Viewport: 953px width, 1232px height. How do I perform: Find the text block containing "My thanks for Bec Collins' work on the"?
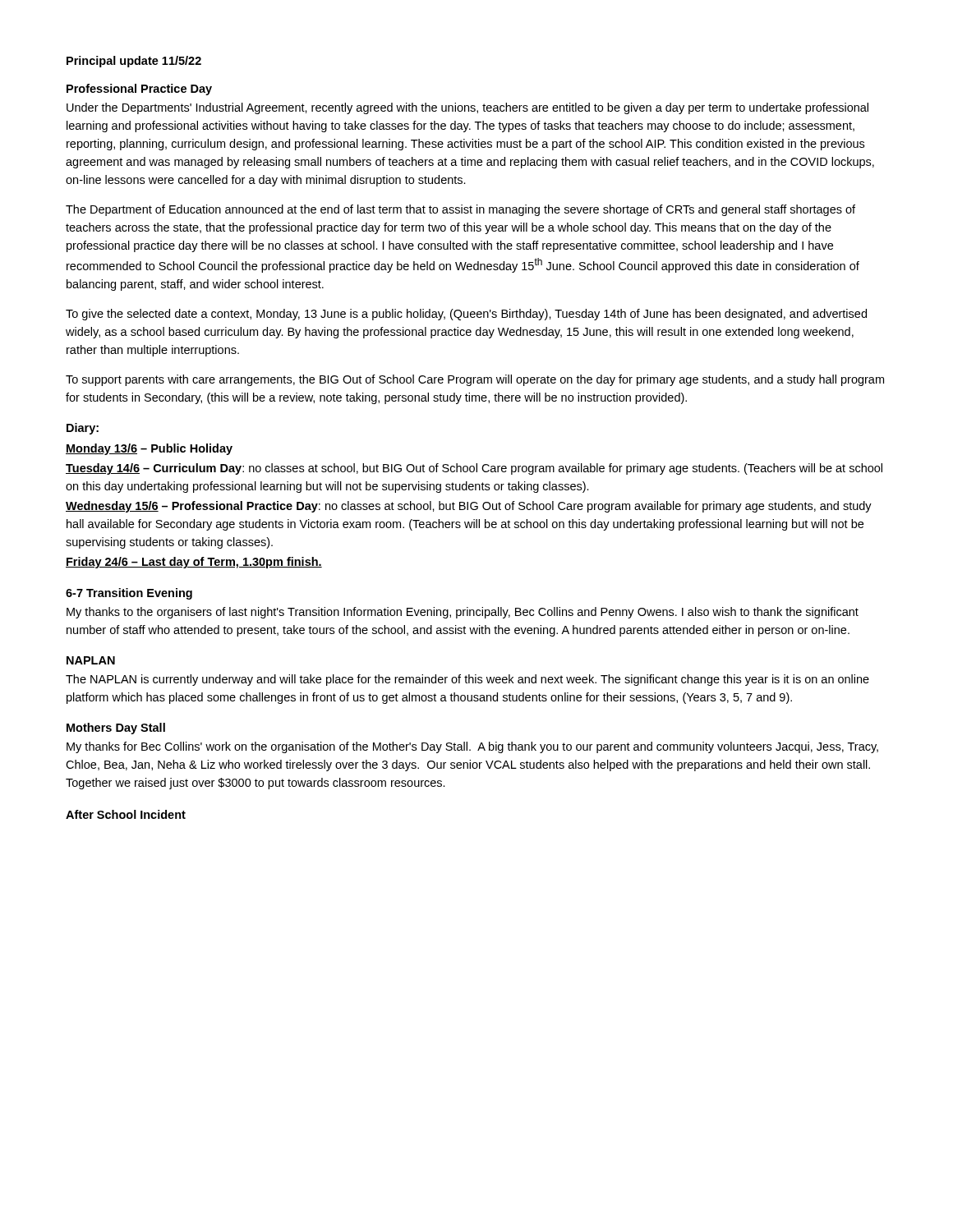[472, 764]
